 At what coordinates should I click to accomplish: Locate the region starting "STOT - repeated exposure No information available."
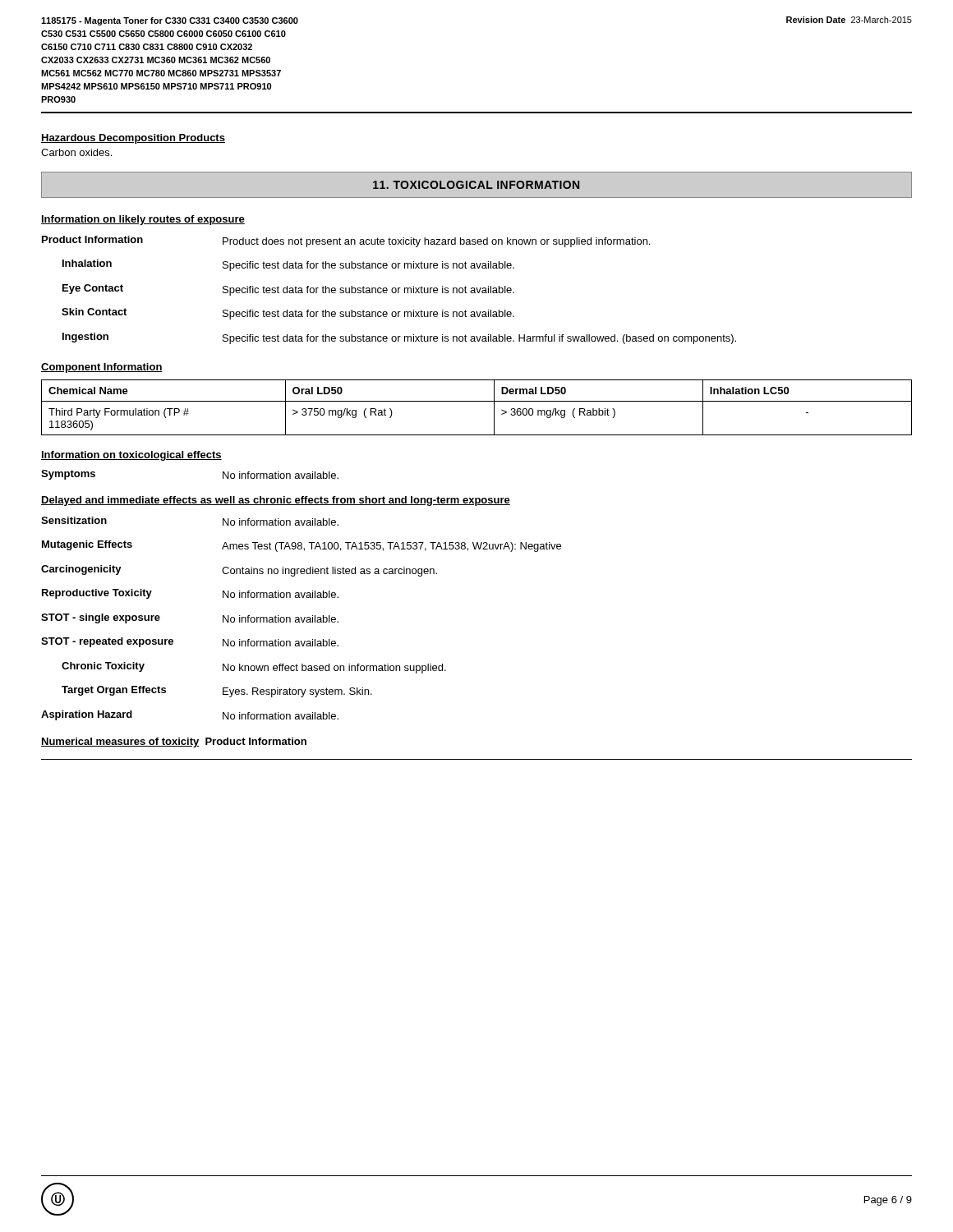tap(112, 642)
